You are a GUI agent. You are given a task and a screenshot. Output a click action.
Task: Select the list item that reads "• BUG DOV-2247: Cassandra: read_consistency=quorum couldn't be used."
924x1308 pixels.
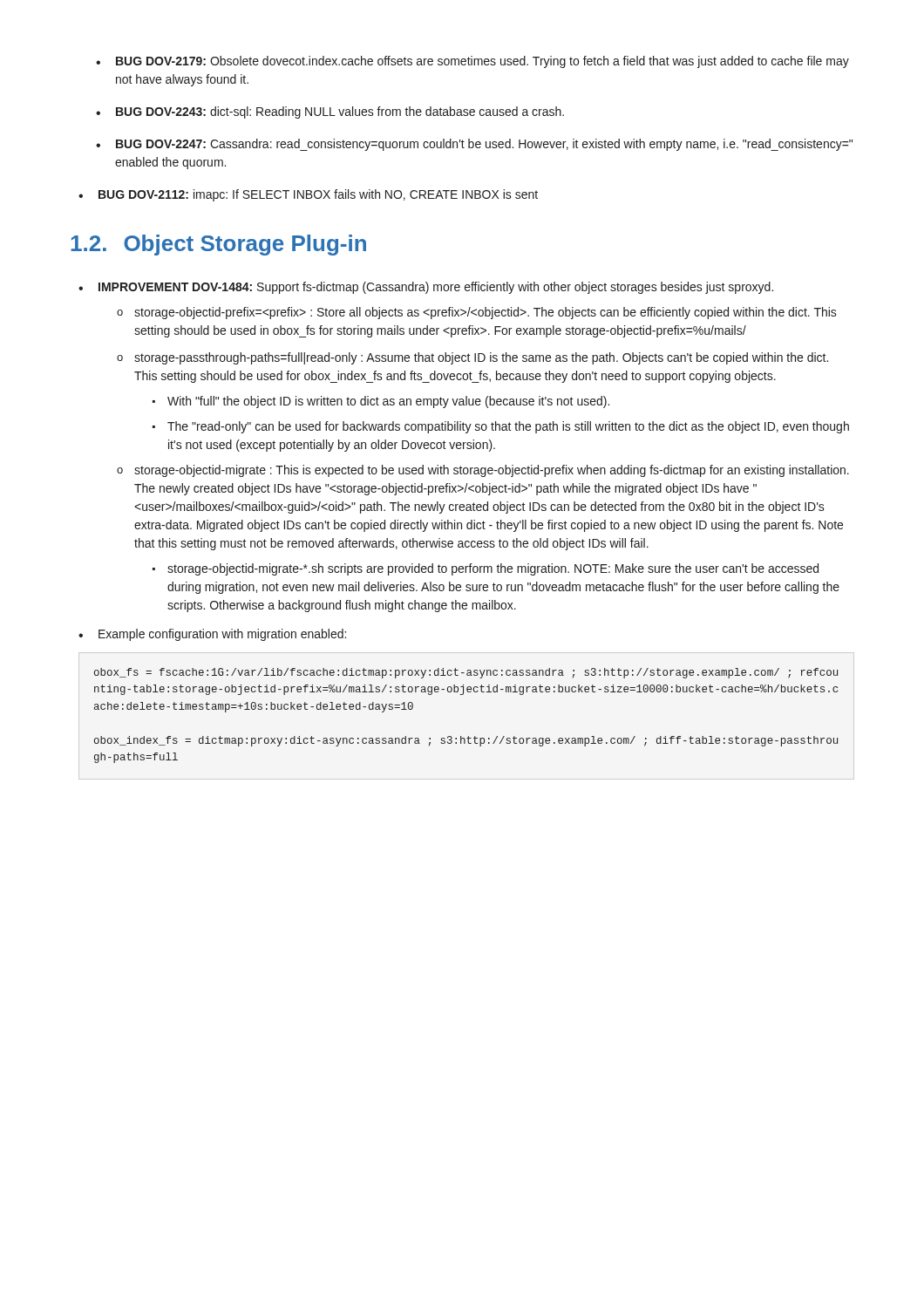(475, 152)
